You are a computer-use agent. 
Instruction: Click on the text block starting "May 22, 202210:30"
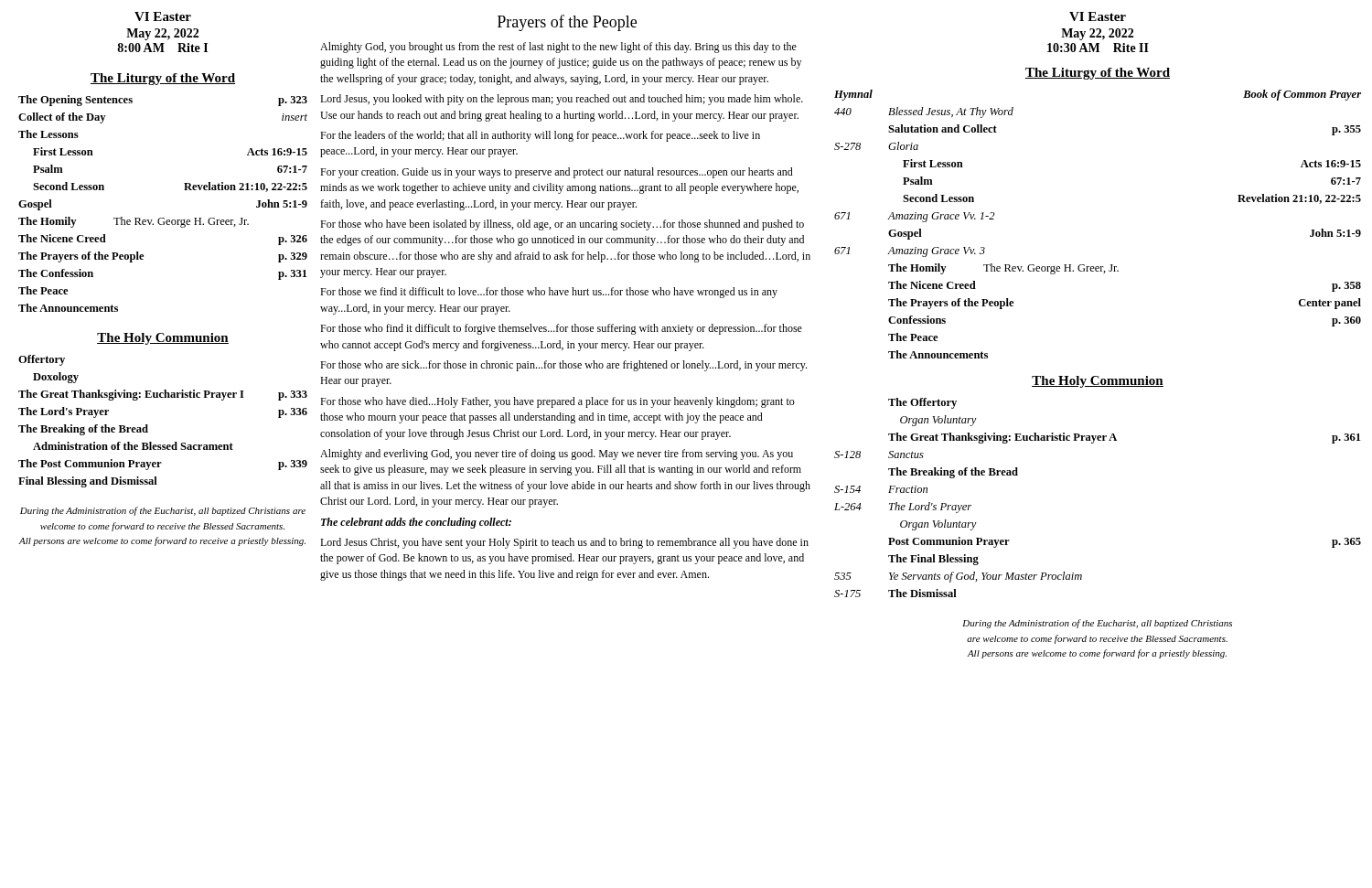coord(1098,41)
